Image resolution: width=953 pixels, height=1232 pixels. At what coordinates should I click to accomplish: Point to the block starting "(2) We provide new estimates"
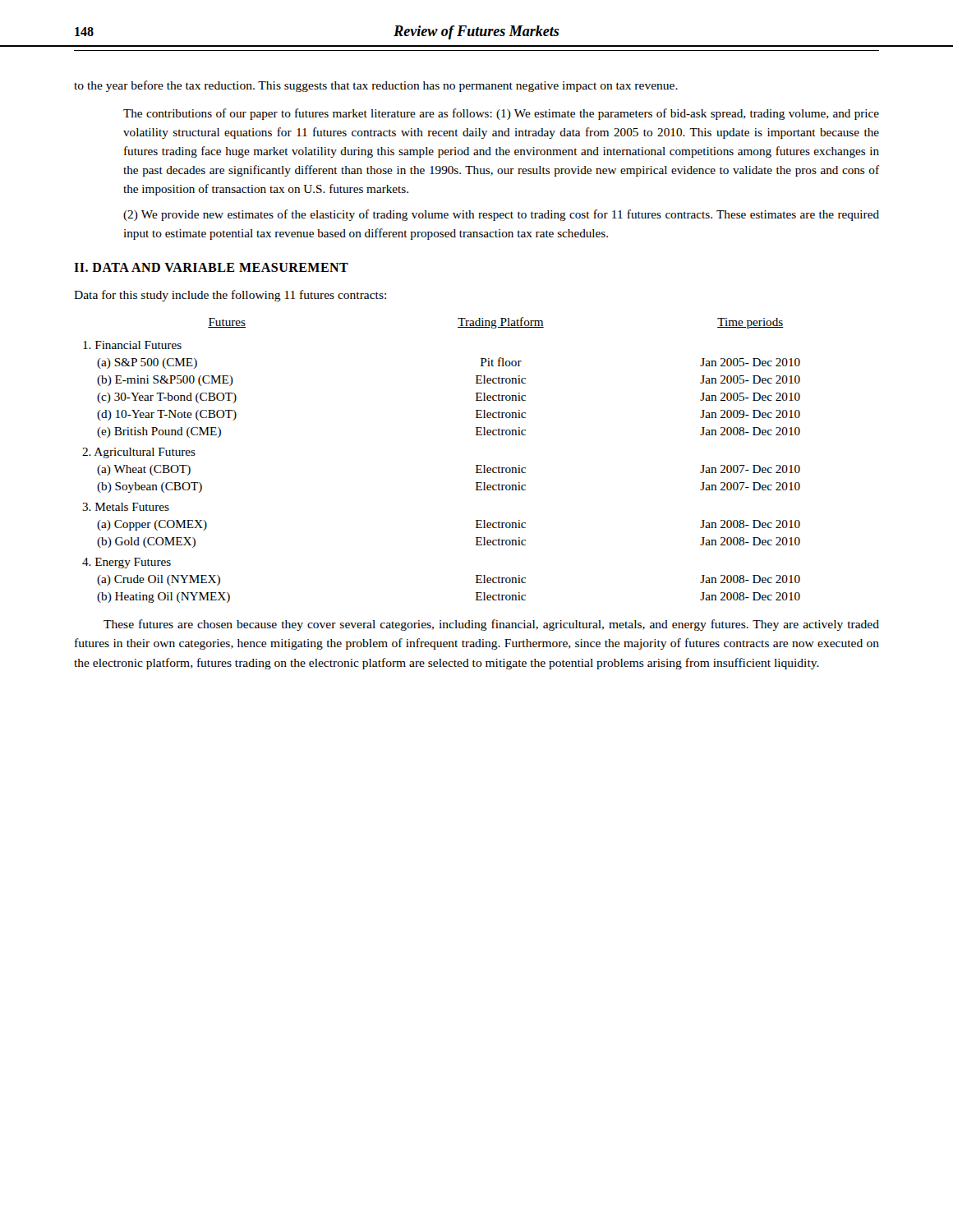501,223
